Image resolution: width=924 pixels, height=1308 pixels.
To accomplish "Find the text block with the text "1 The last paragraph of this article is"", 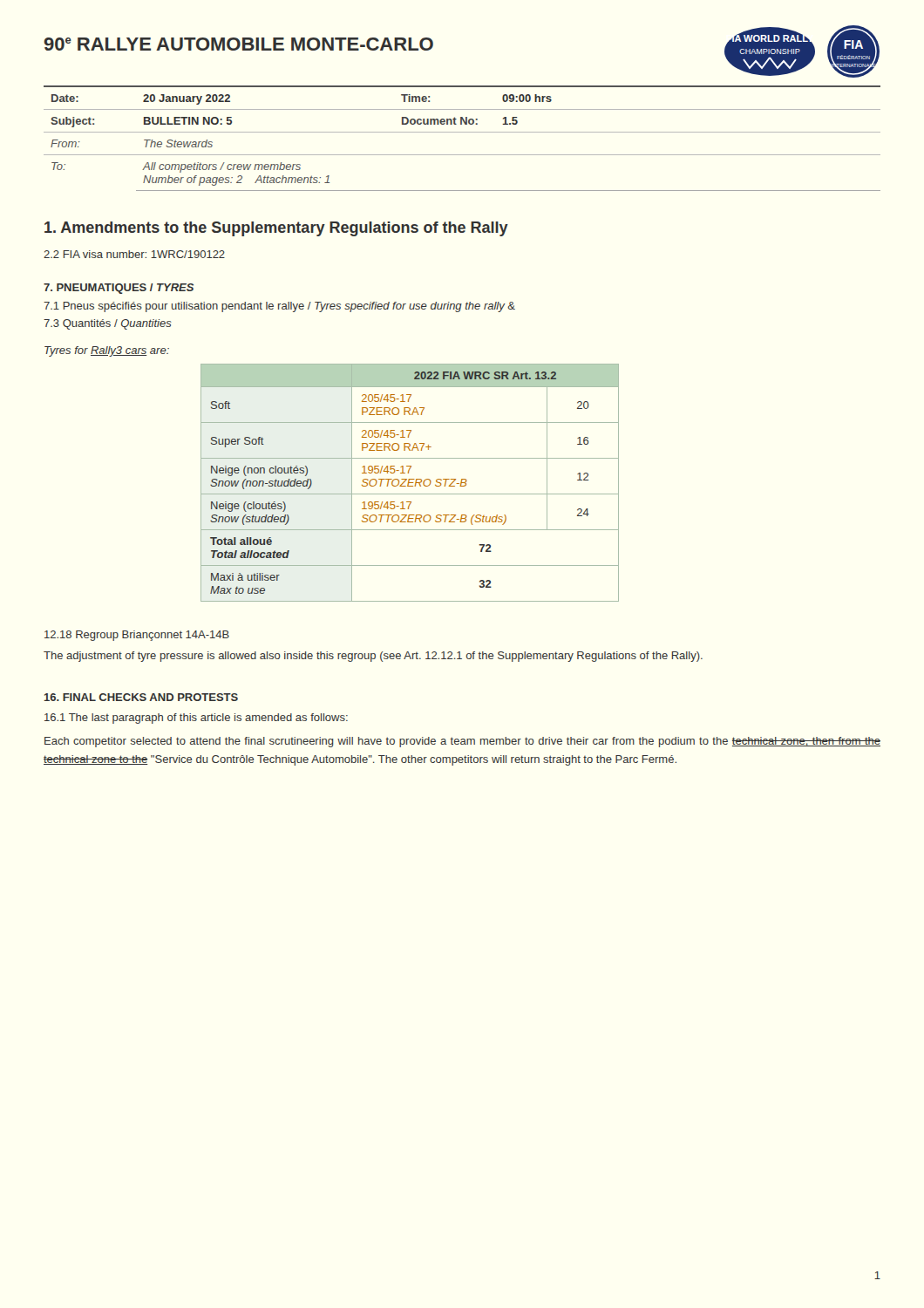I will pyautogui.click(x=196, y=718).
